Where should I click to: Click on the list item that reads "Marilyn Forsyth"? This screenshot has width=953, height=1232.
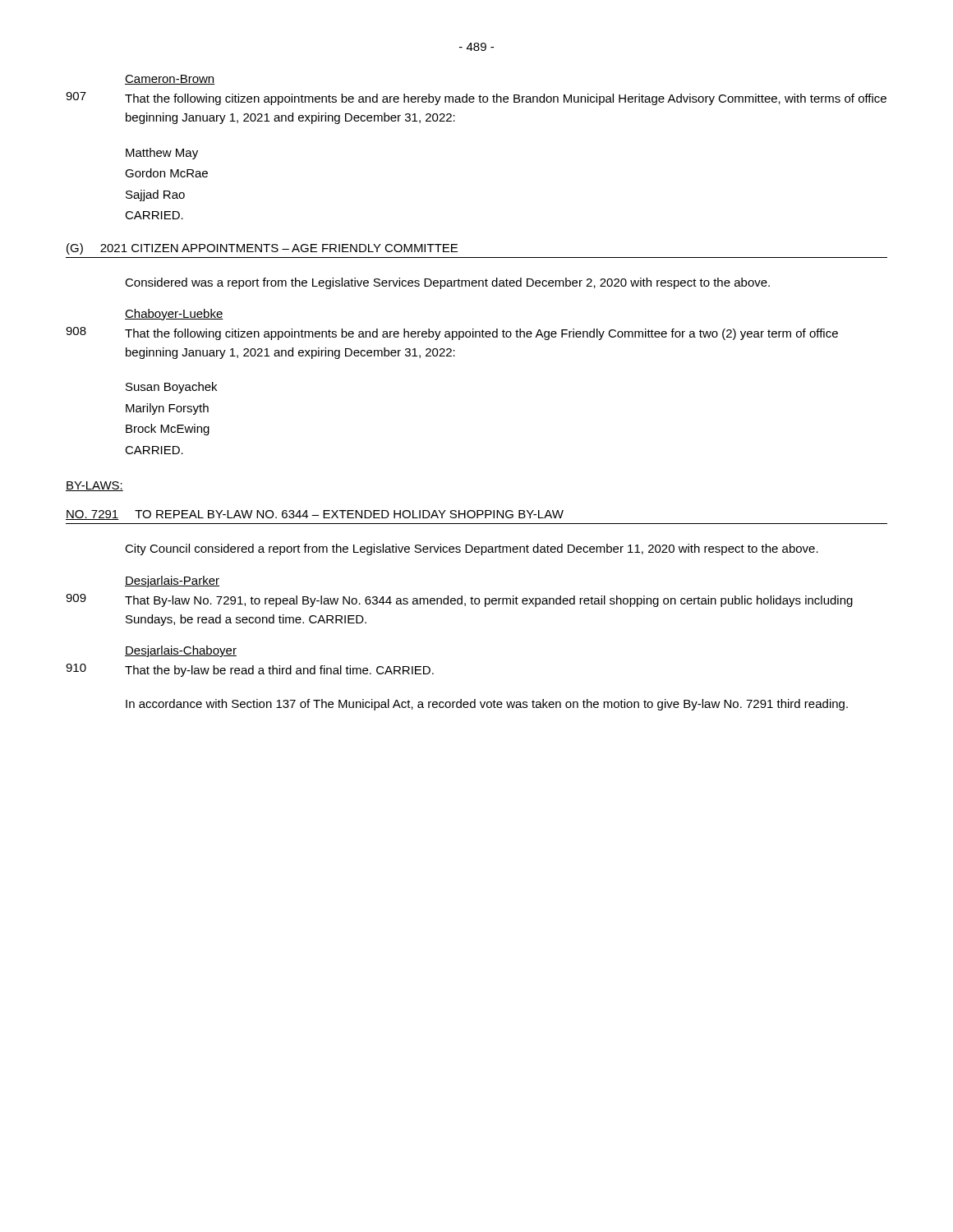point(167,408)
